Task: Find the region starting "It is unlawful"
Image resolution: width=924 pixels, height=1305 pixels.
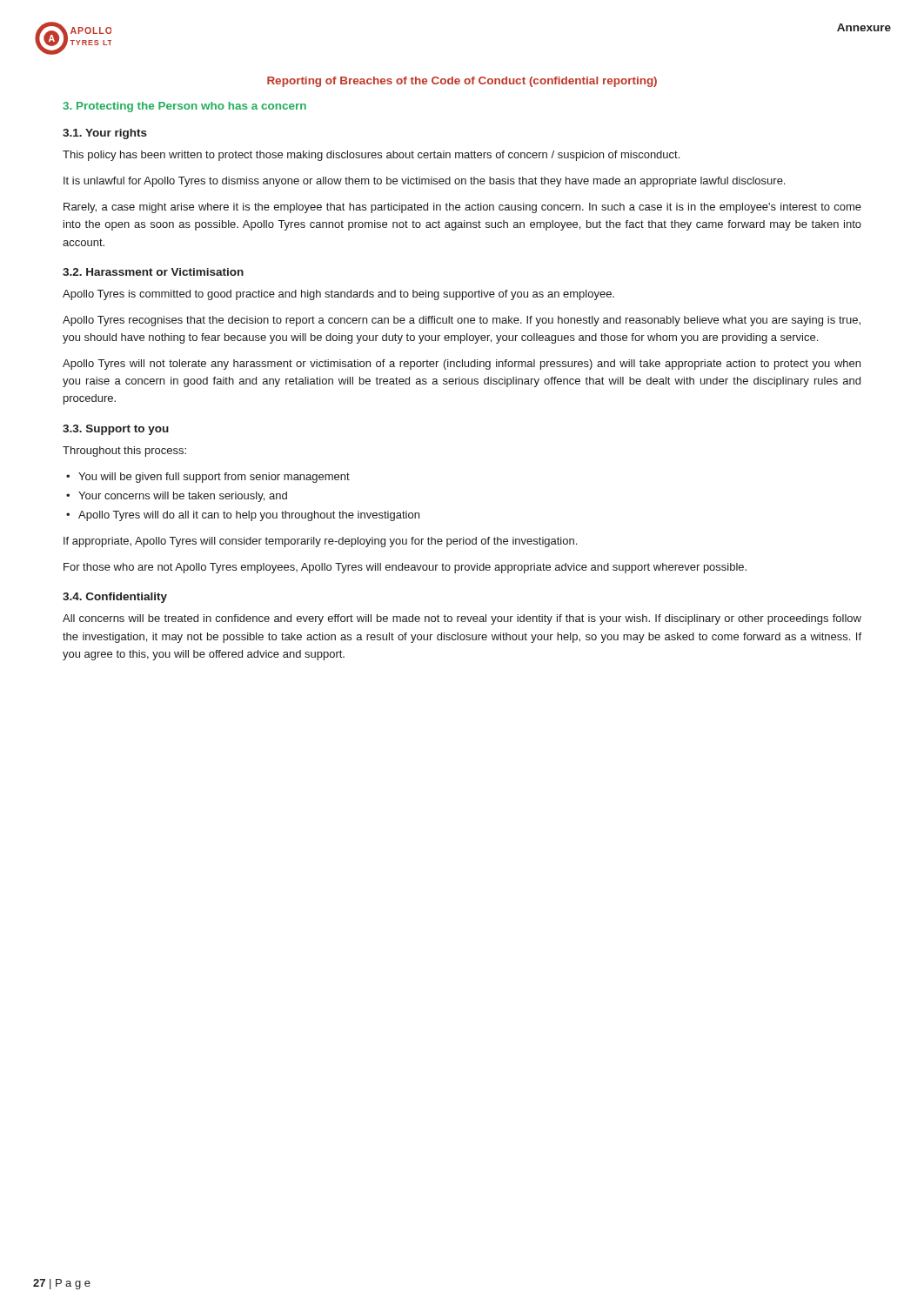Action: tap(424, 181)
